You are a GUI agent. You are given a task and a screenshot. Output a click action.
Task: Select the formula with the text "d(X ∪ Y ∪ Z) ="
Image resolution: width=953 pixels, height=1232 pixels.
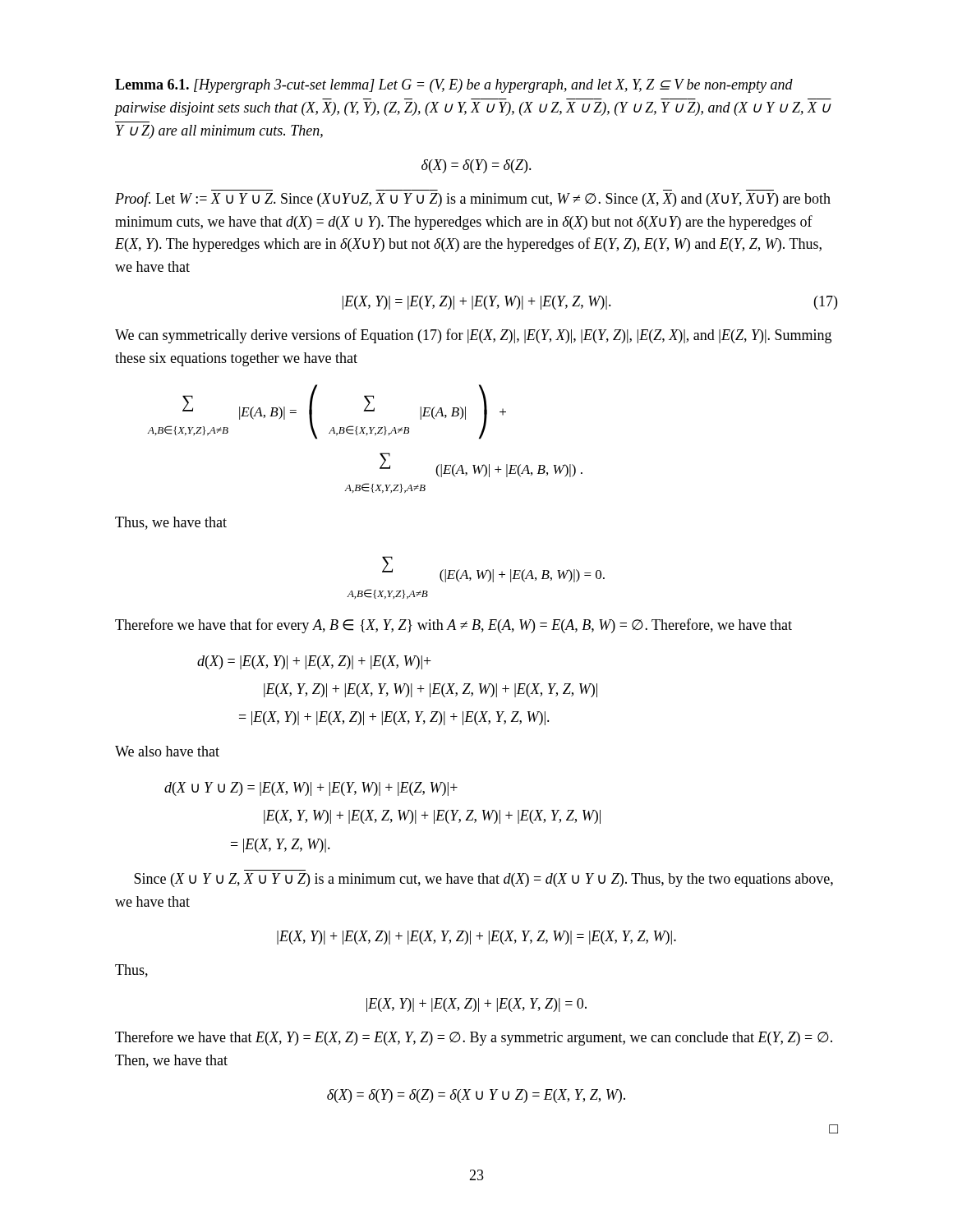tap(501, 816)
